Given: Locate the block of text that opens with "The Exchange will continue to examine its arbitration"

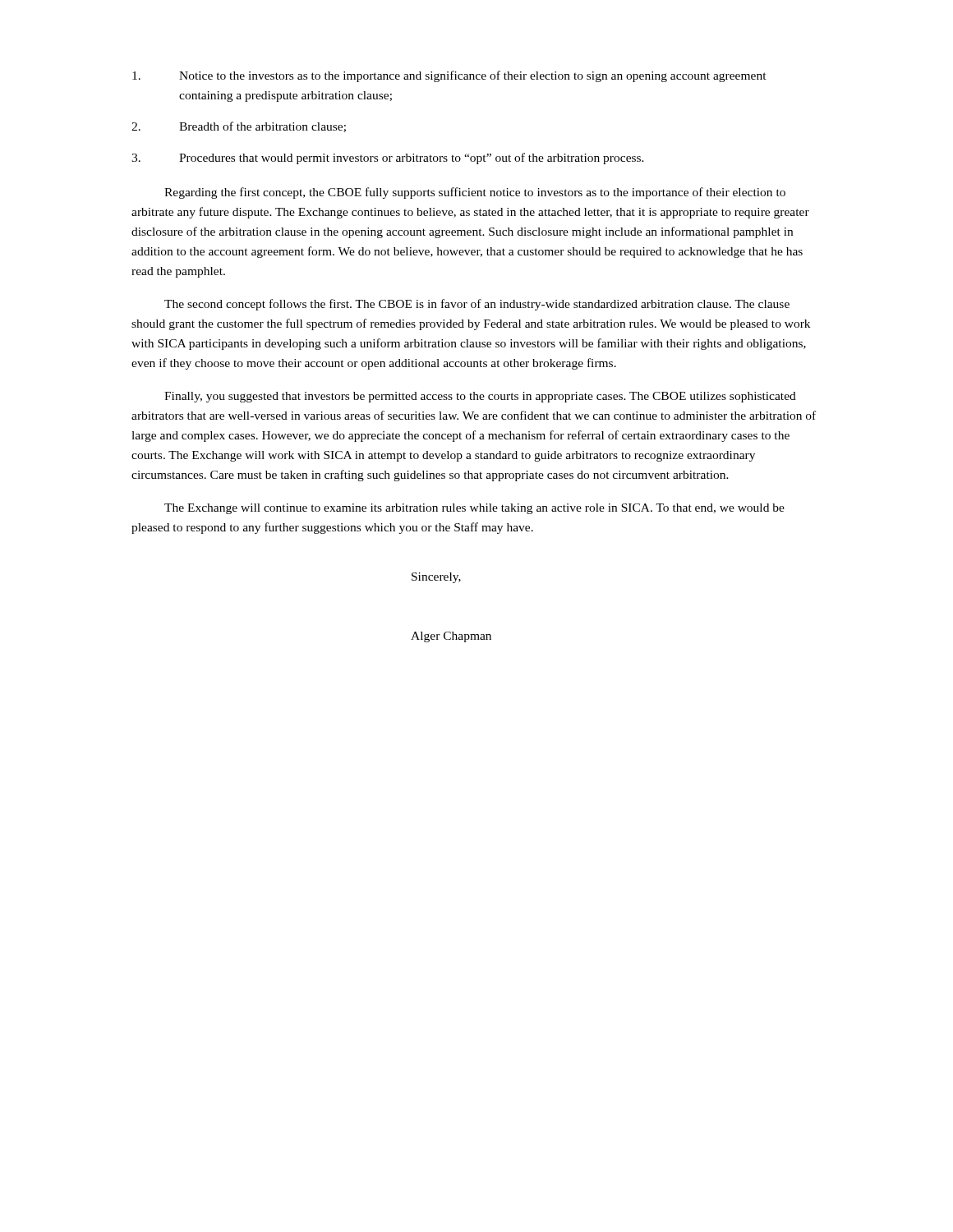Looking at the screenshot, I should coord(458,517).
